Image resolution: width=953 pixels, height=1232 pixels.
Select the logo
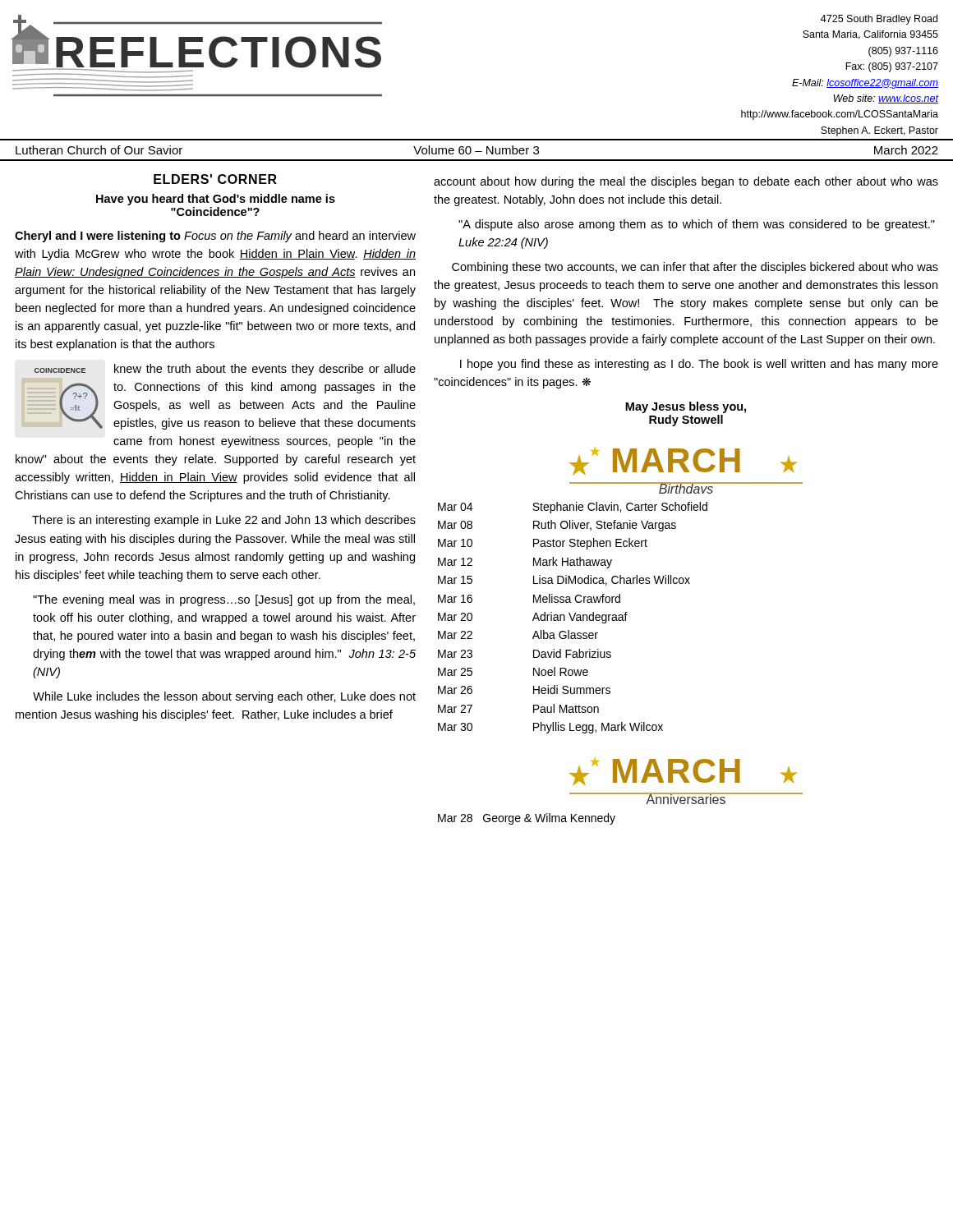(x=205, y=53)
